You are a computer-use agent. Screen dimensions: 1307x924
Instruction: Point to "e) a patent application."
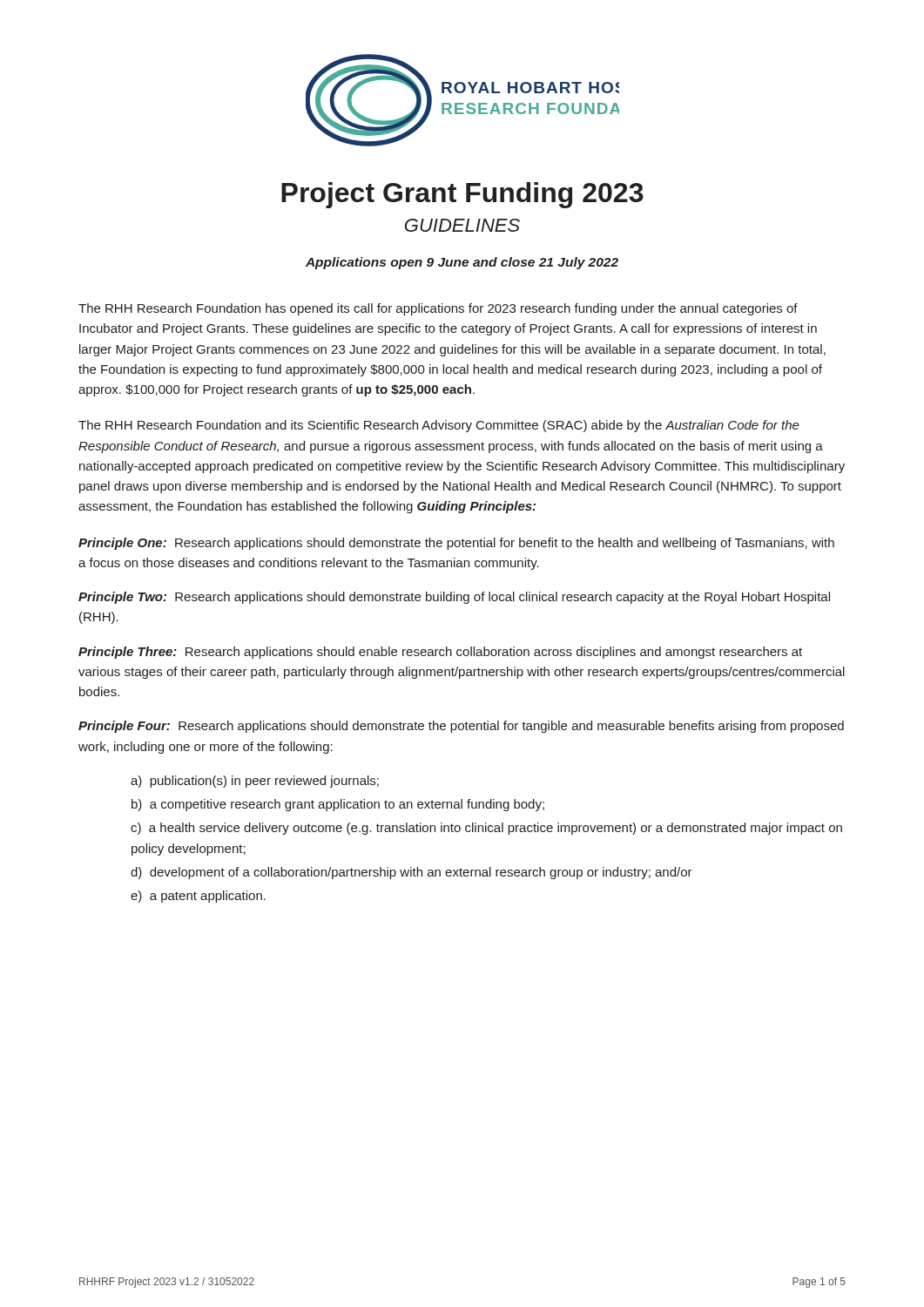coord(199,895)
